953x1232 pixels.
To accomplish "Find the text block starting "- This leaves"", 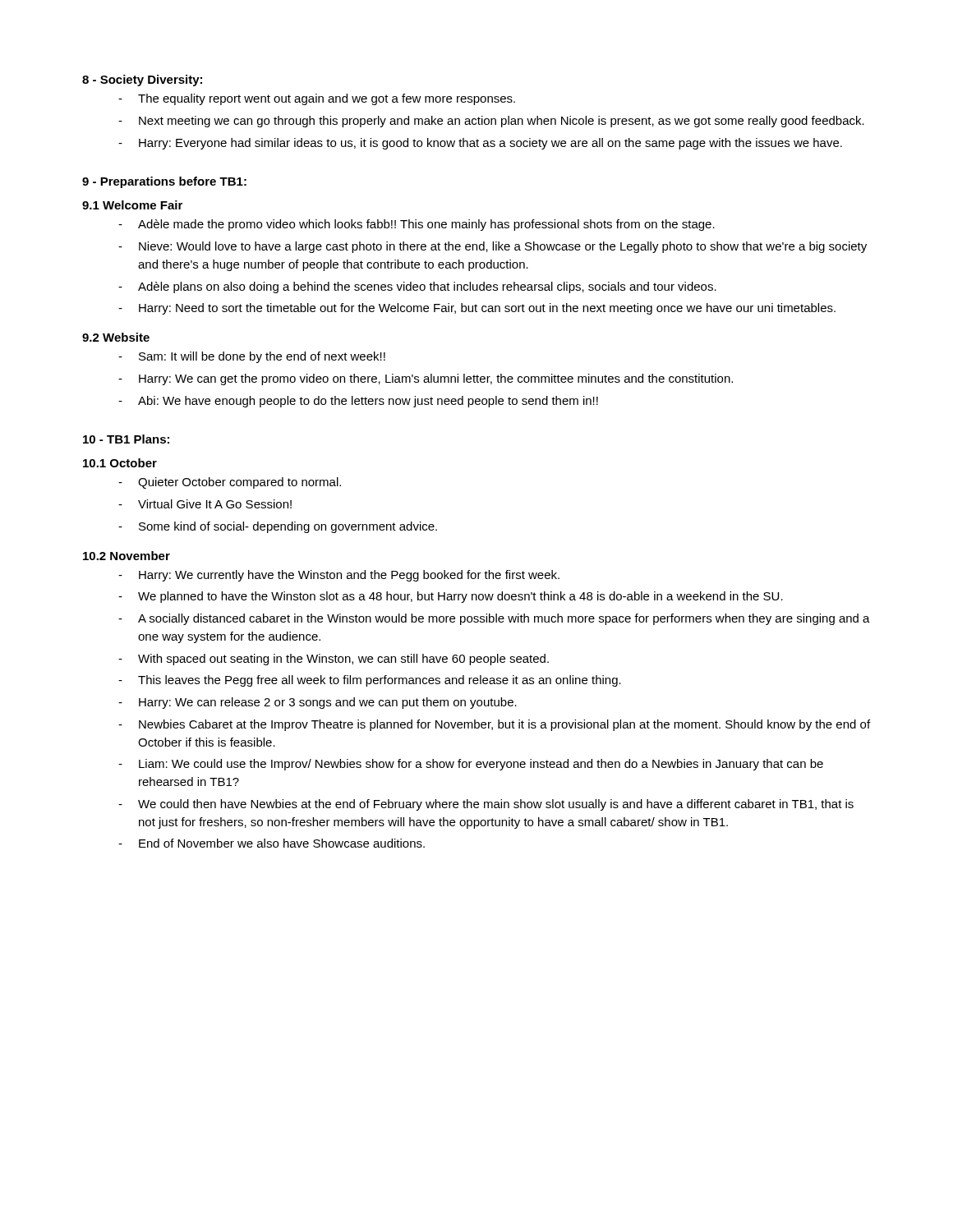I will coord(491,680).
